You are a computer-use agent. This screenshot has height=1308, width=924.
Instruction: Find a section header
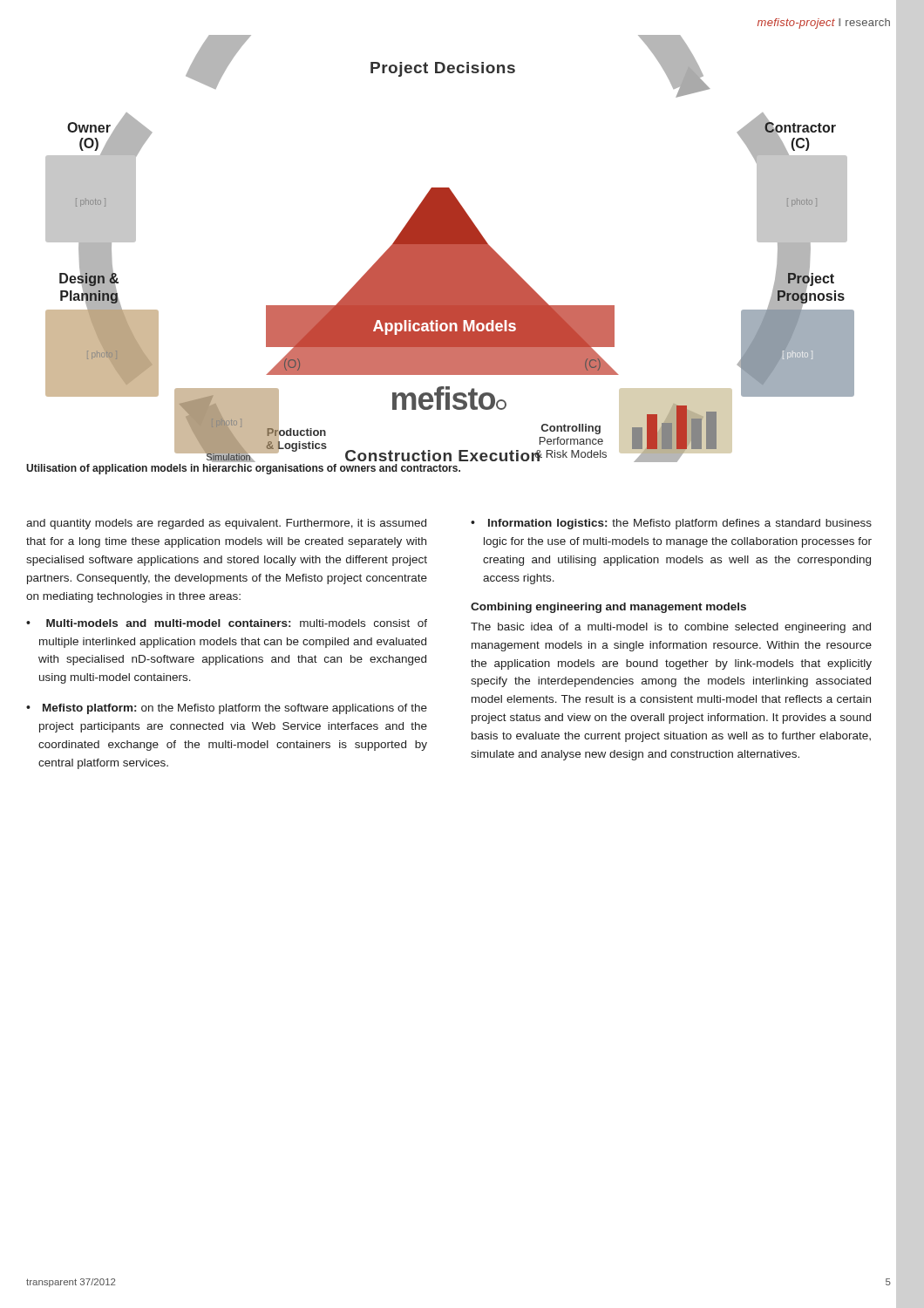[x=671, y=606]
